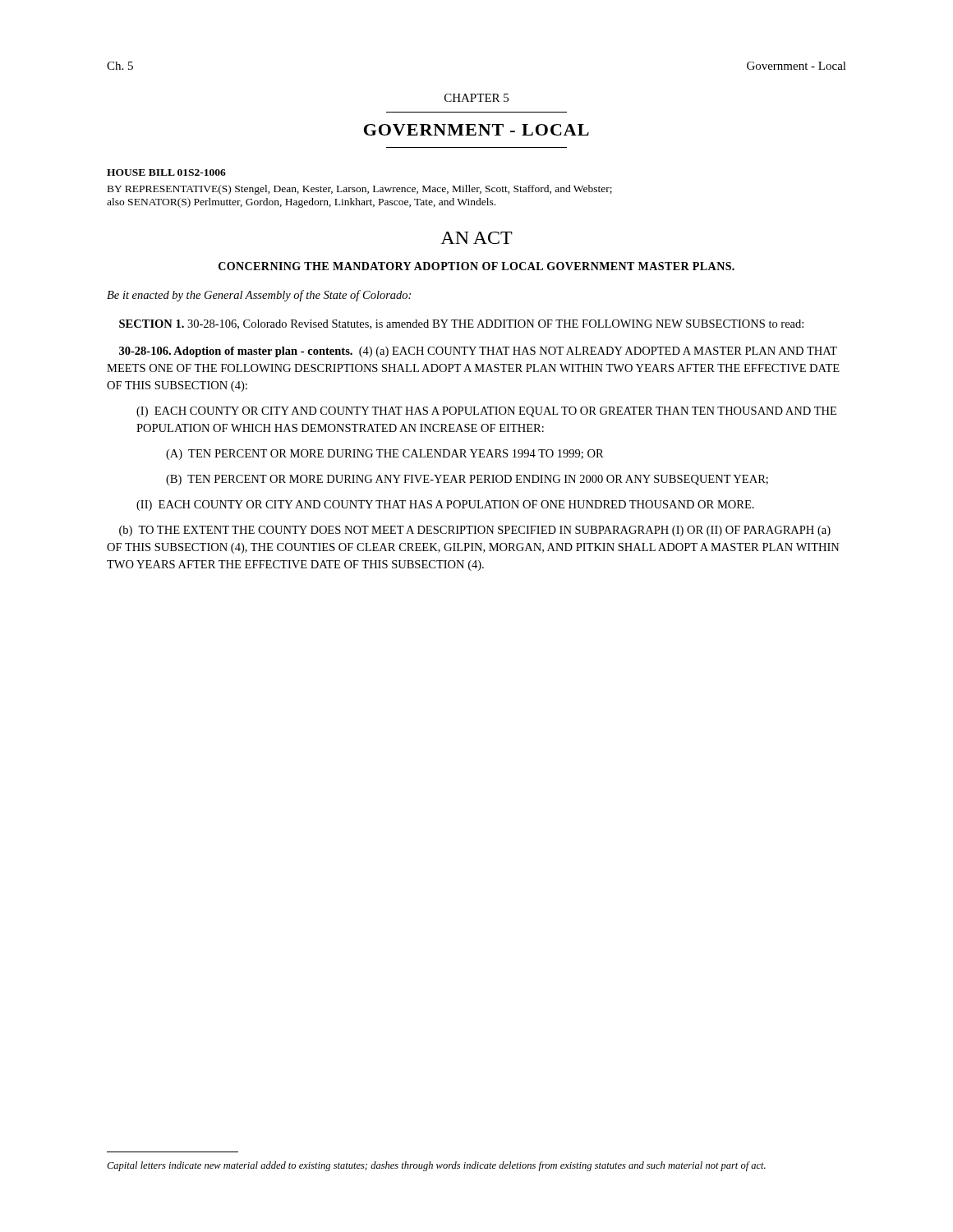
Task: Locate the block of text that opens with "(A) TEN PERCENT OR"
Action: pos(385,453)
